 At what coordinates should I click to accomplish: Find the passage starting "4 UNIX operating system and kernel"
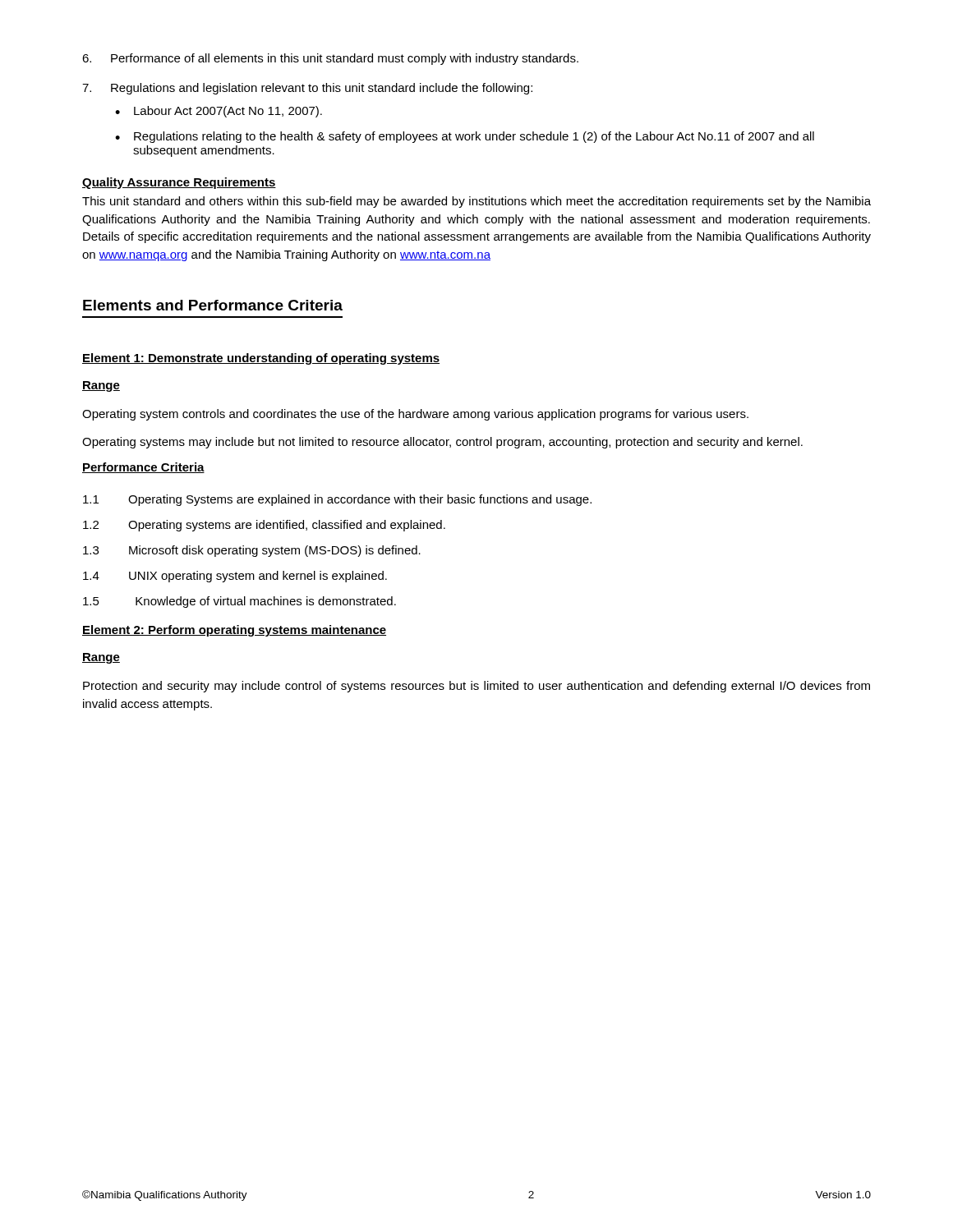point(235,577)
